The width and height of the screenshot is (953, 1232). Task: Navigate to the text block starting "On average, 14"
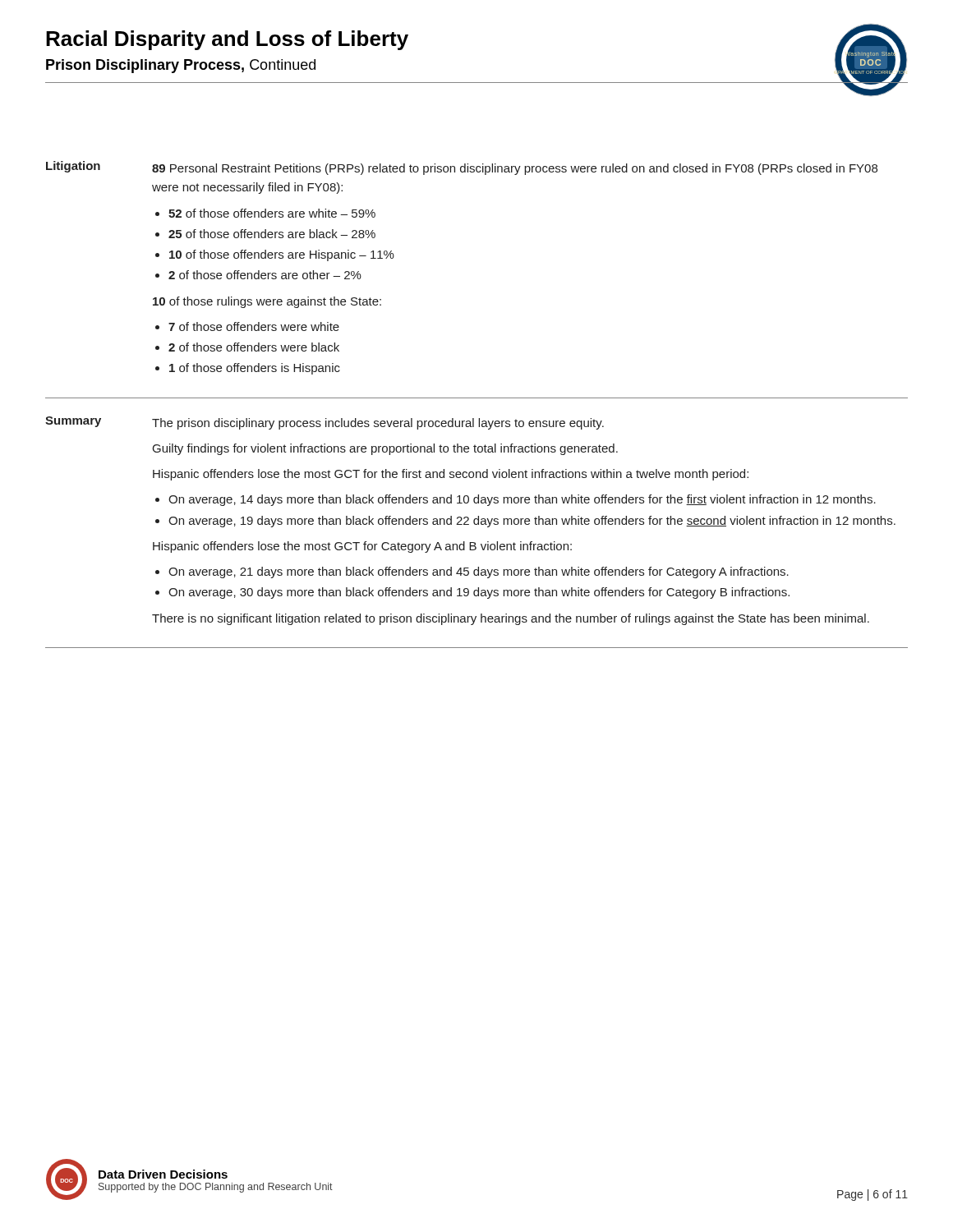coord(522,499)
